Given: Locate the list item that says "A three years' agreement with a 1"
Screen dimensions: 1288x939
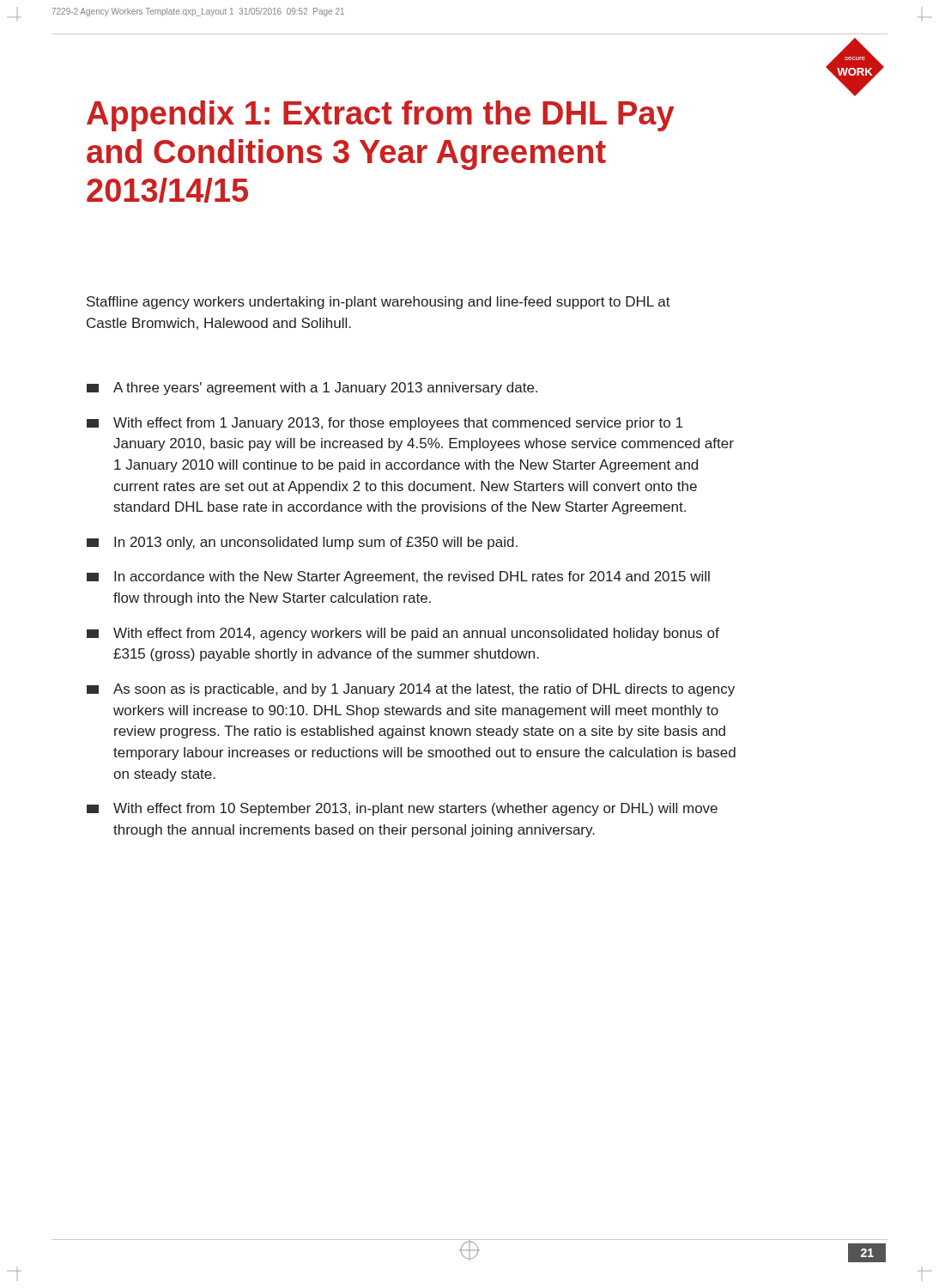Looking at the screenshot, I should [x=412, y=388].
